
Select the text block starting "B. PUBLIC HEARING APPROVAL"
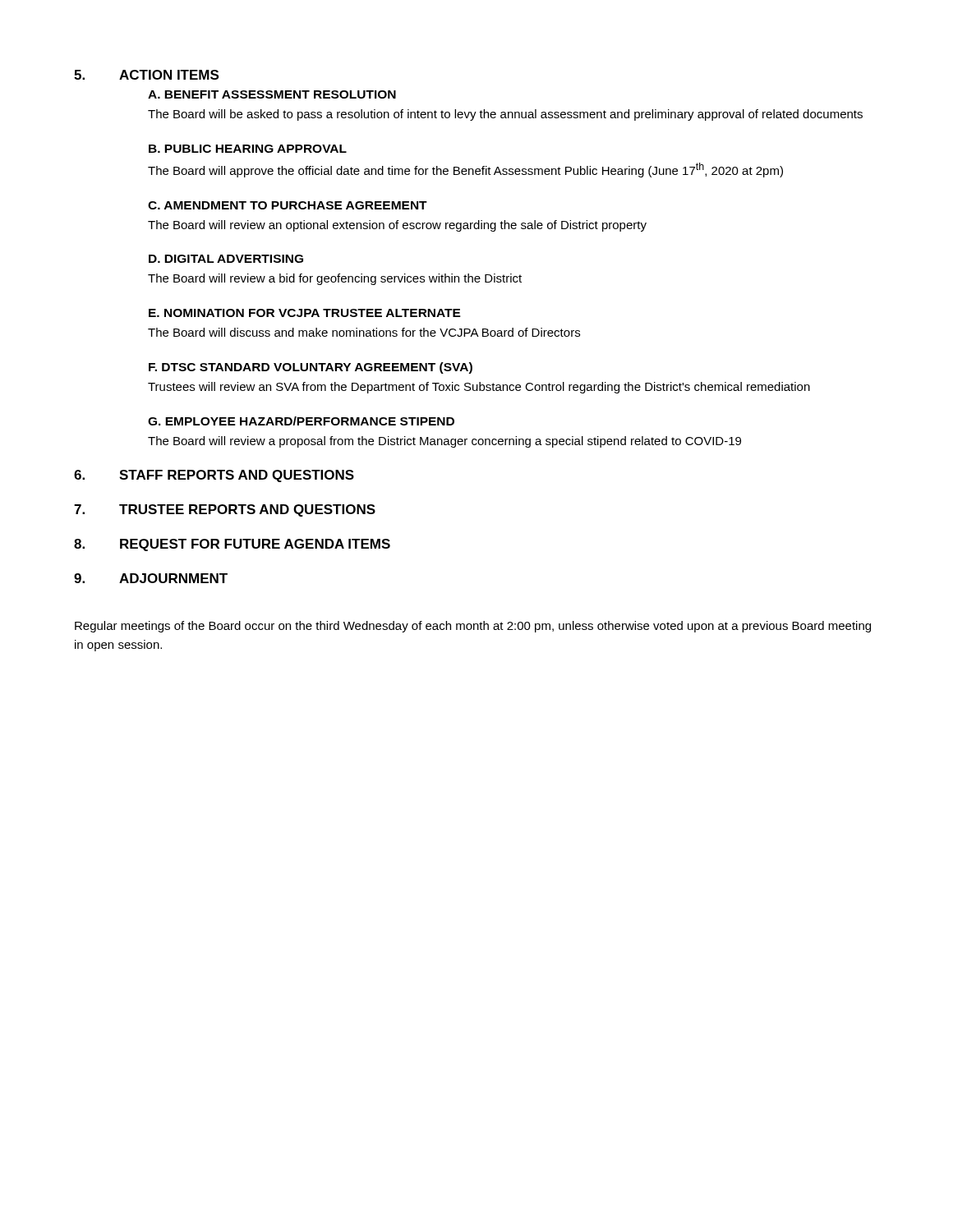pyautogui.click(x=247, y=148)
